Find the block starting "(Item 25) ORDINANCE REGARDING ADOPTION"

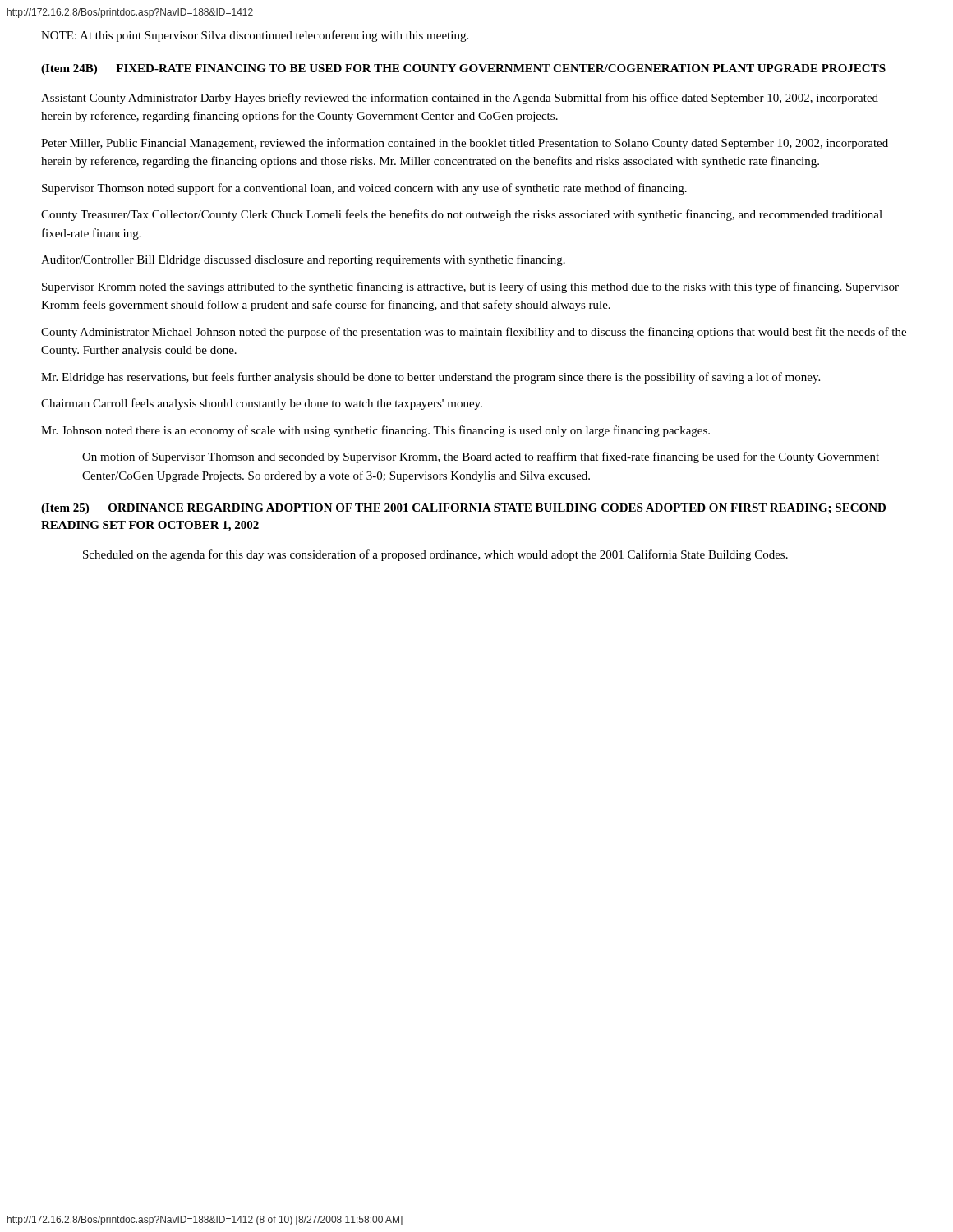coord(464,516)
